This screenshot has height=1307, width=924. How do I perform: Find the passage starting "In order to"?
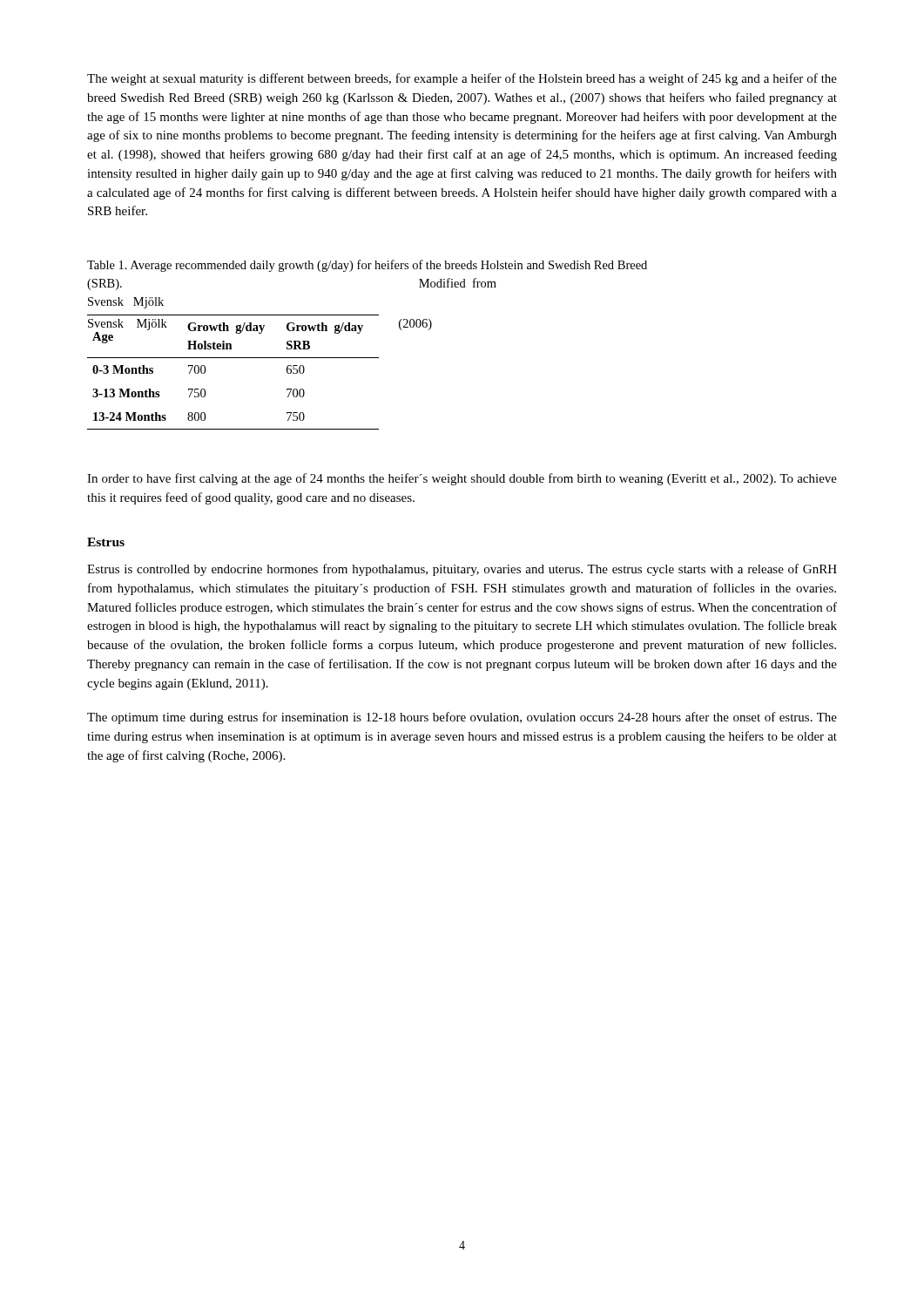(462, 488)
